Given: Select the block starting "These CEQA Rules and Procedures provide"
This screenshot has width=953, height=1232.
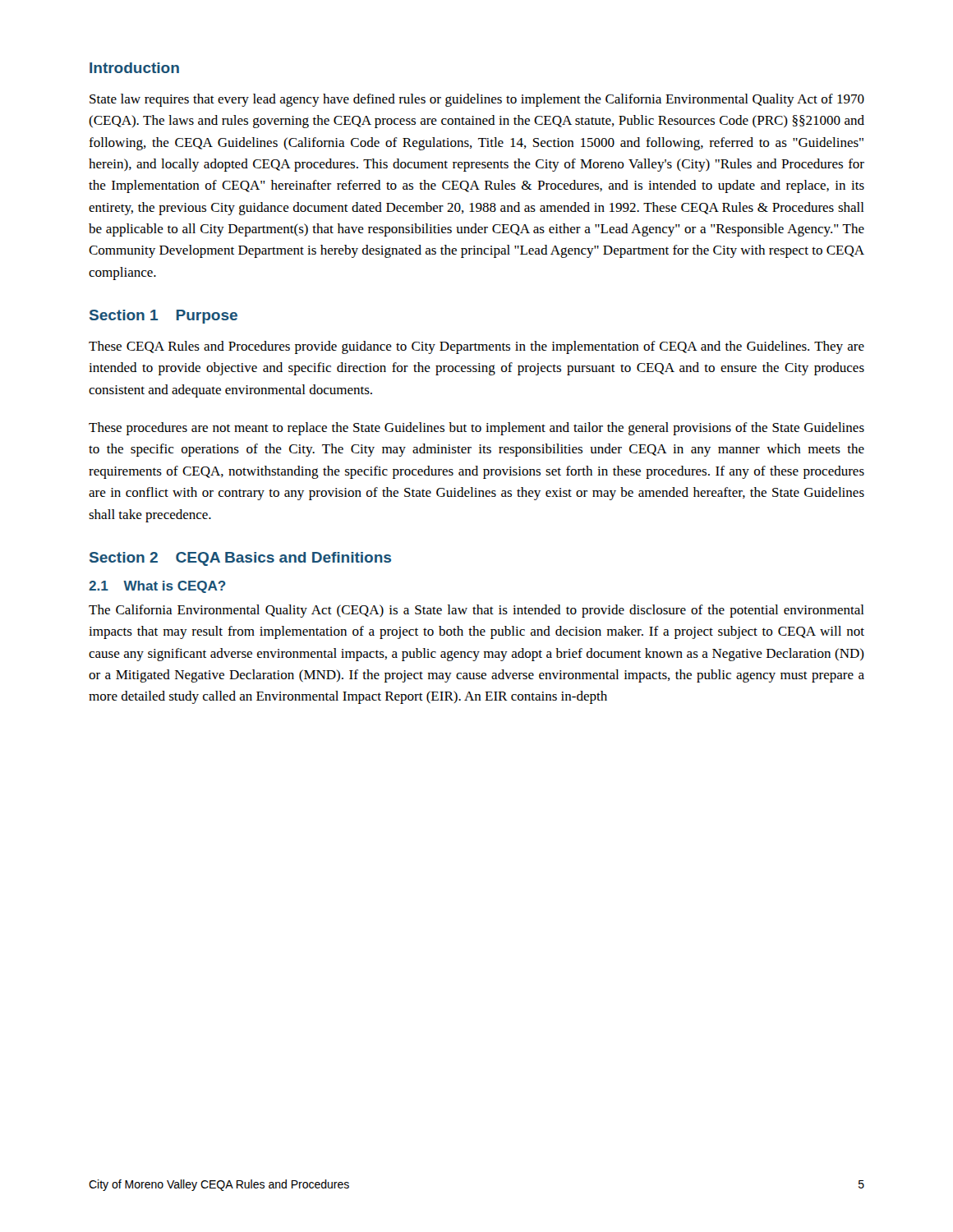Looking at the screenshot, I should tap(476, 368).
